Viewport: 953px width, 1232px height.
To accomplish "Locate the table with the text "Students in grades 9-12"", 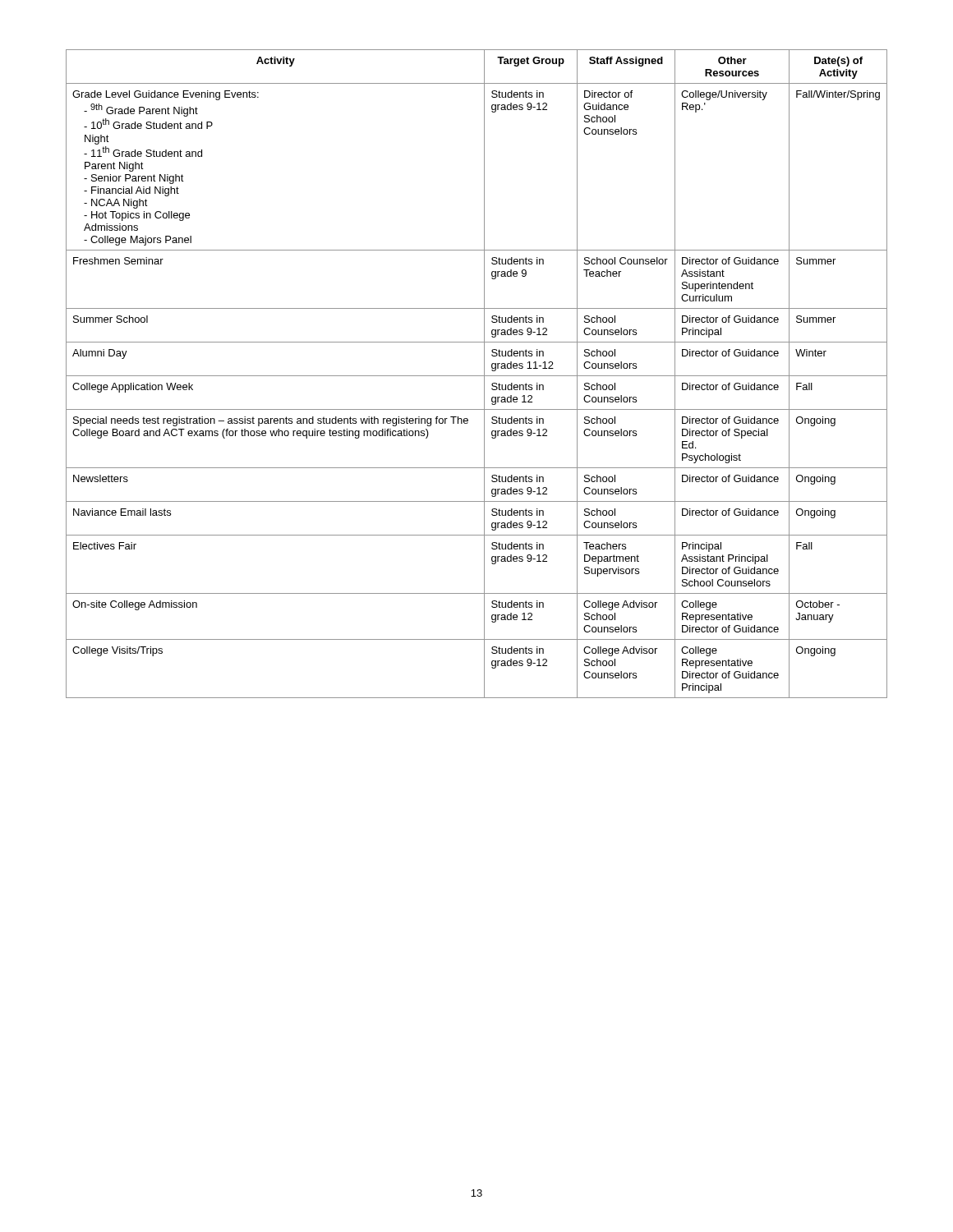I will click(x=476, y=374).
